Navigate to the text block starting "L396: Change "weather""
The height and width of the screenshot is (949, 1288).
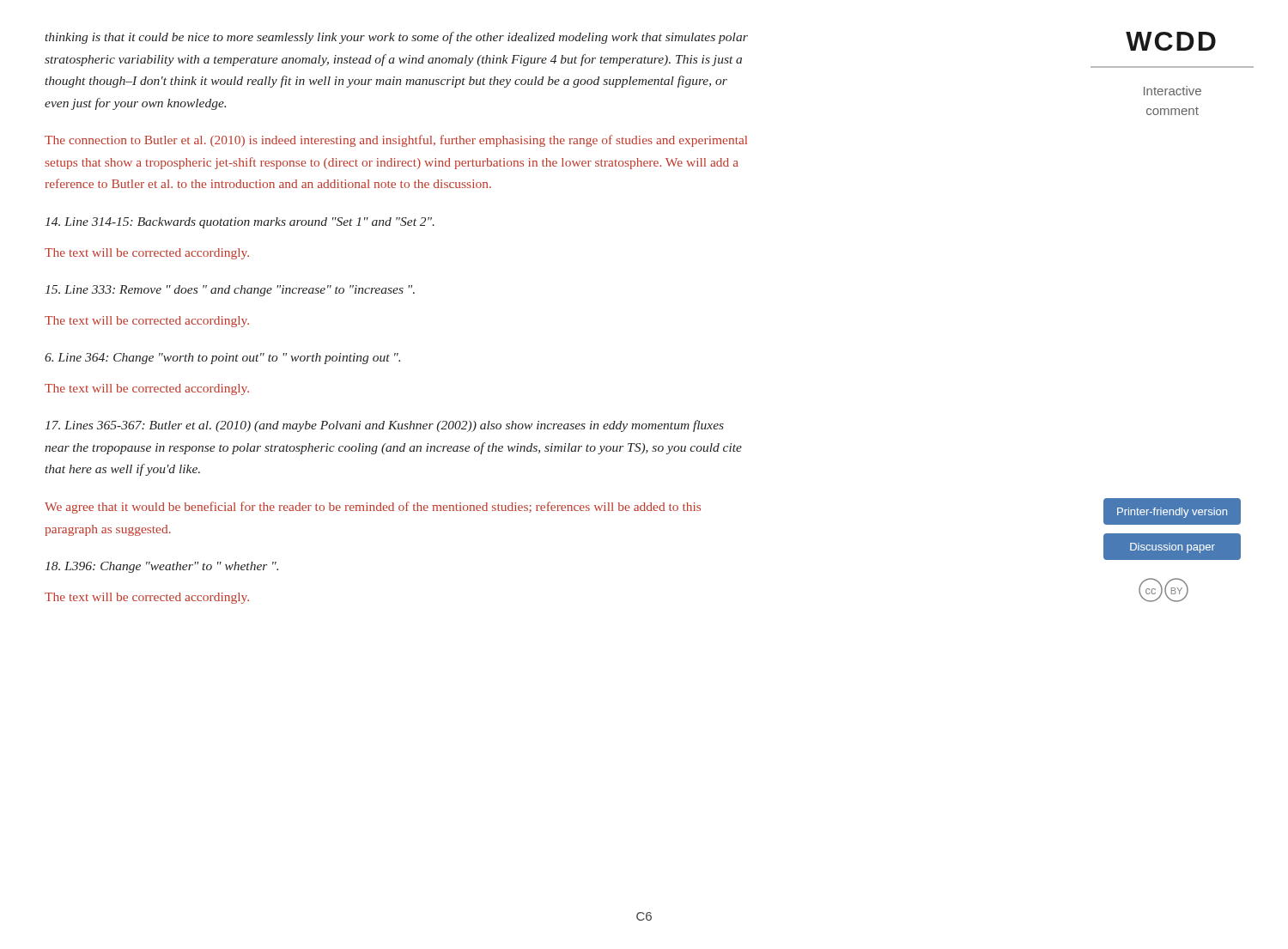click(162, 566)
